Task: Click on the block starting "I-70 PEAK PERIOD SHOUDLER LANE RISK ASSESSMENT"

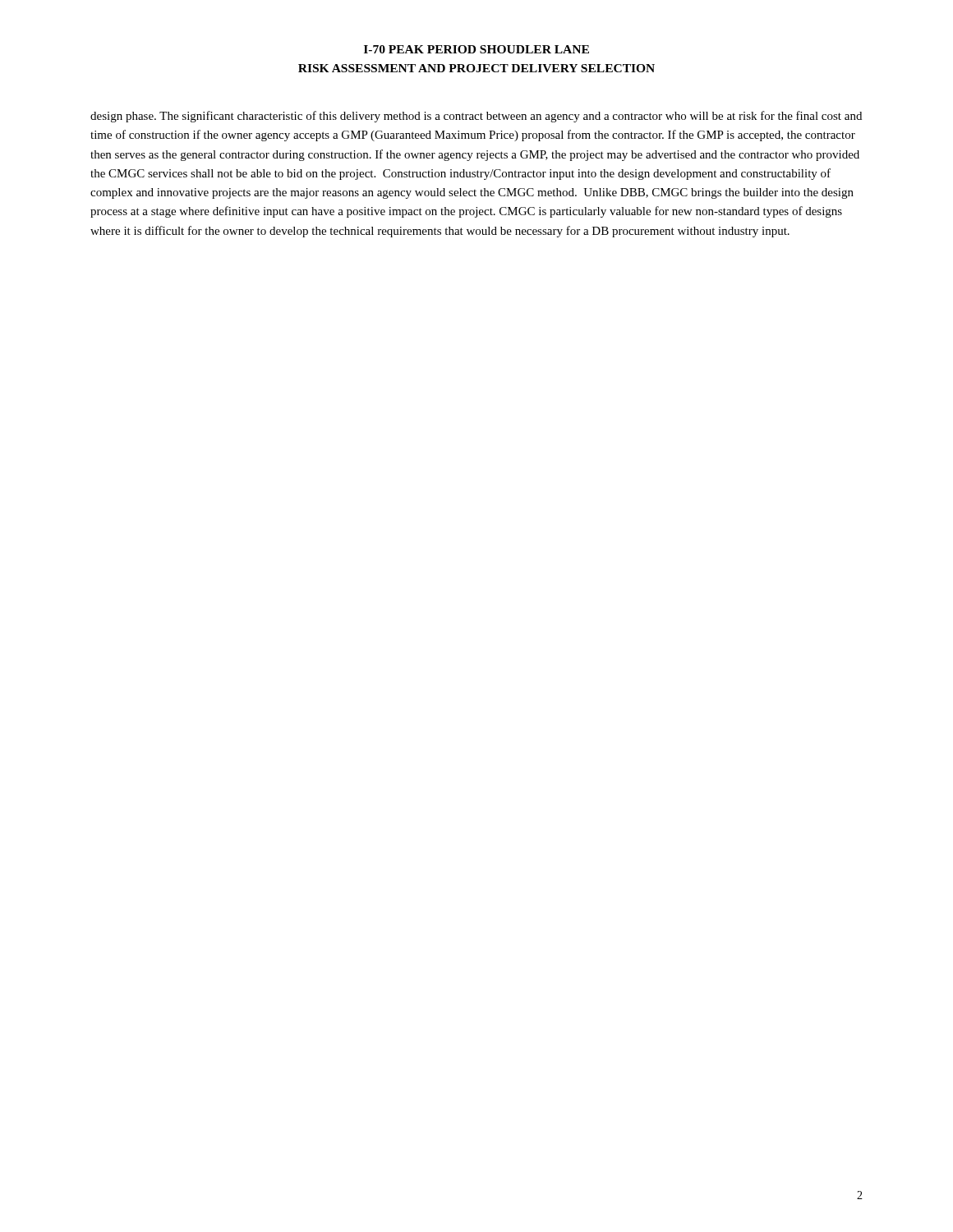Action: (476, 59)
